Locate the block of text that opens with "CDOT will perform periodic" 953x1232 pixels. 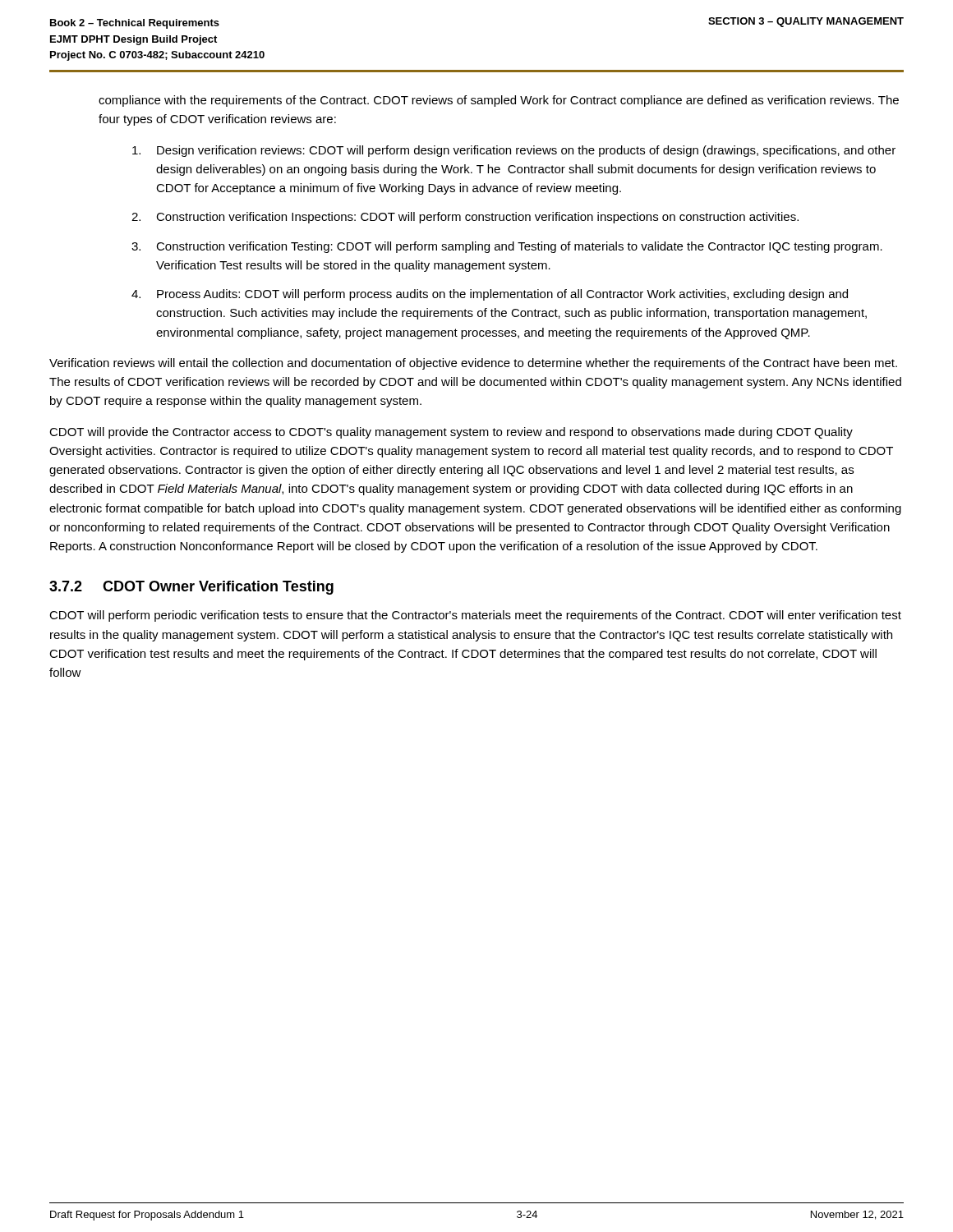coord(475,644)
